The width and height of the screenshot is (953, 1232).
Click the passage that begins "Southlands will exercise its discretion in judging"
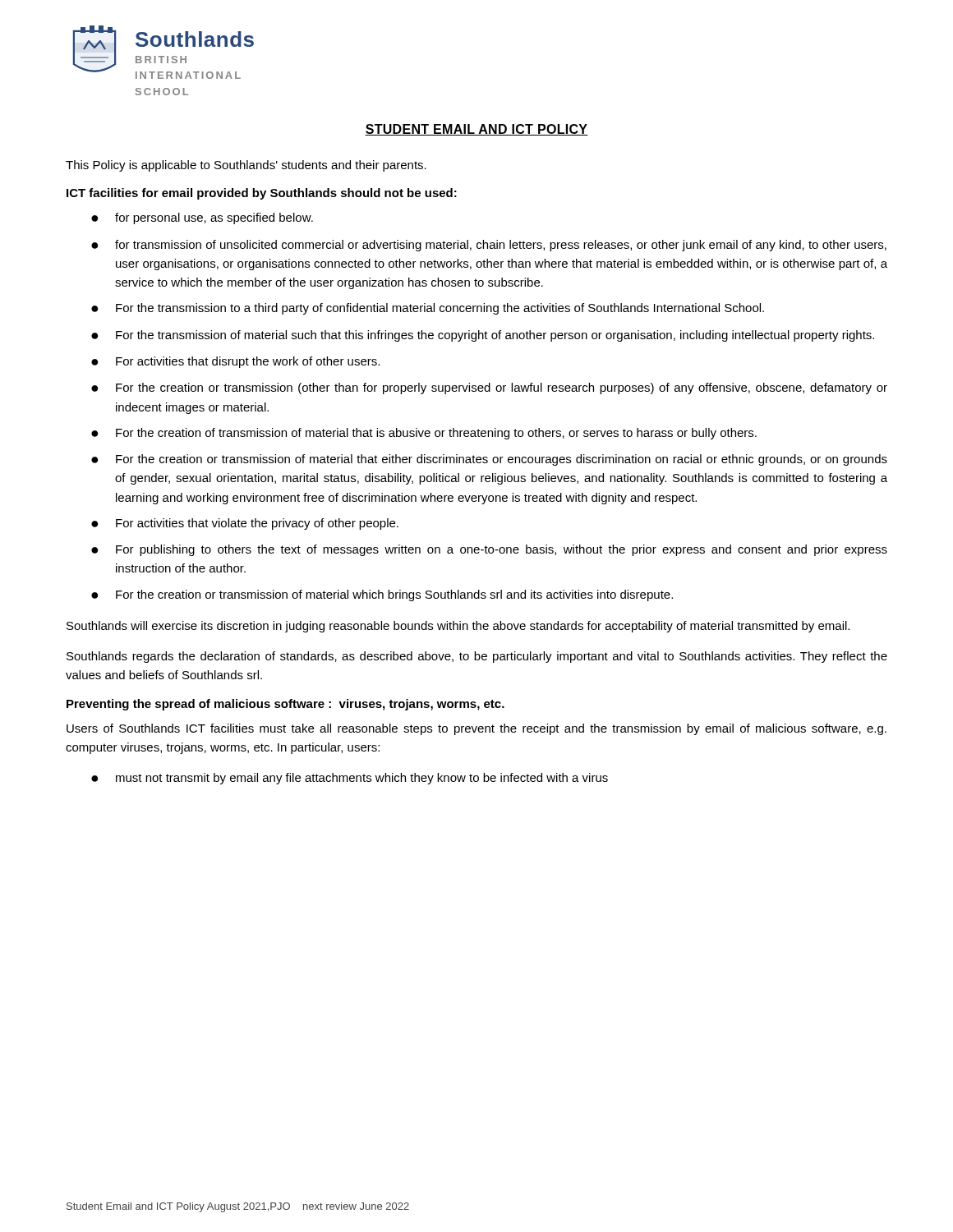click(458, 625)
